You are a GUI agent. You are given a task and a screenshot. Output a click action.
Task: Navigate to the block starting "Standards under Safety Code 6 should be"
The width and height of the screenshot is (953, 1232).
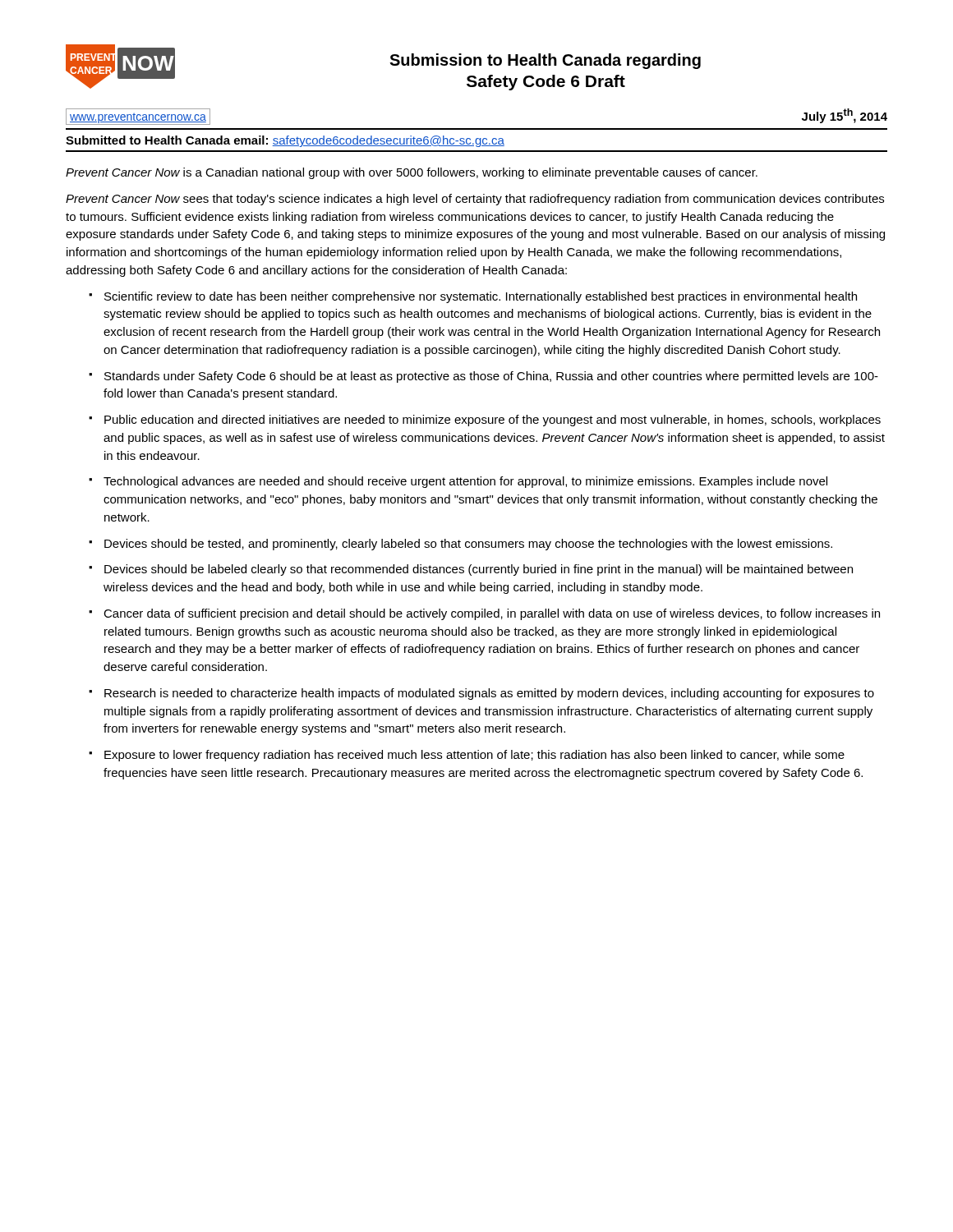(x=491, y=384)
